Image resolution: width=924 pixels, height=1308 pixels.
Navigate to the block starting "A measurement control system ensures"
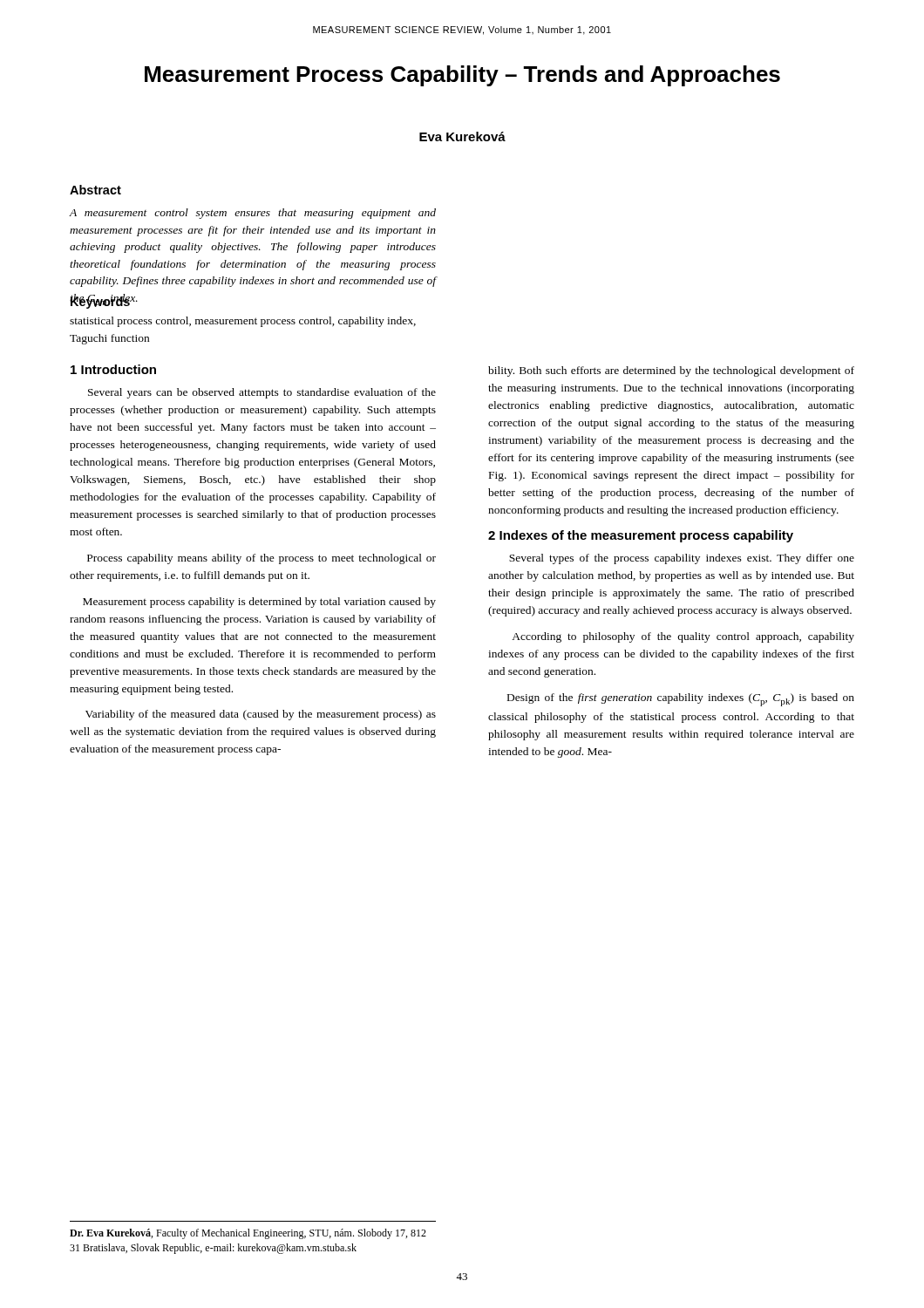tap(253, 256)
